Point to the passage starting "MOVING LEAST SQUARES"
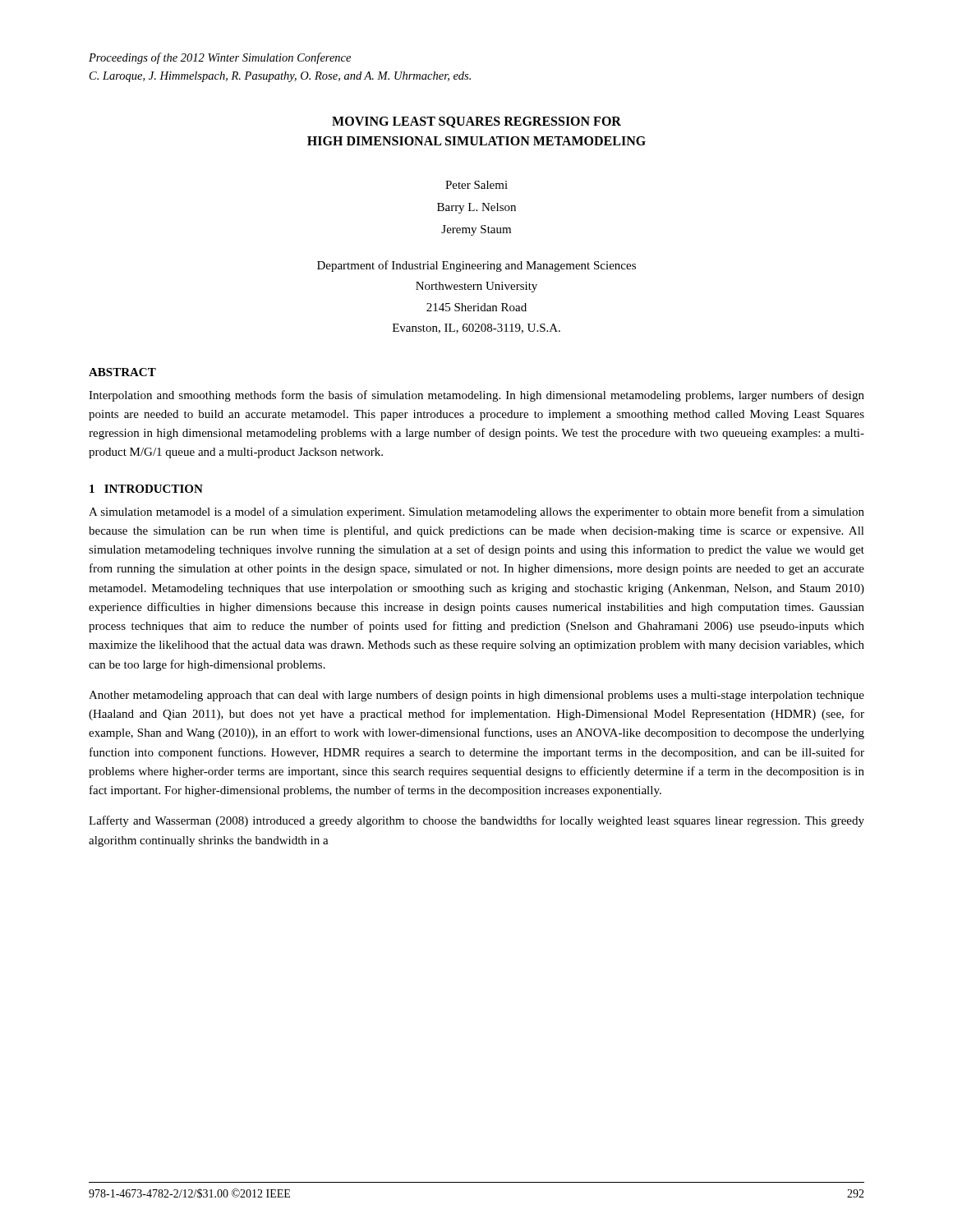The width and height of the screenshot is (953, 1232). click(x=476, y=131)
